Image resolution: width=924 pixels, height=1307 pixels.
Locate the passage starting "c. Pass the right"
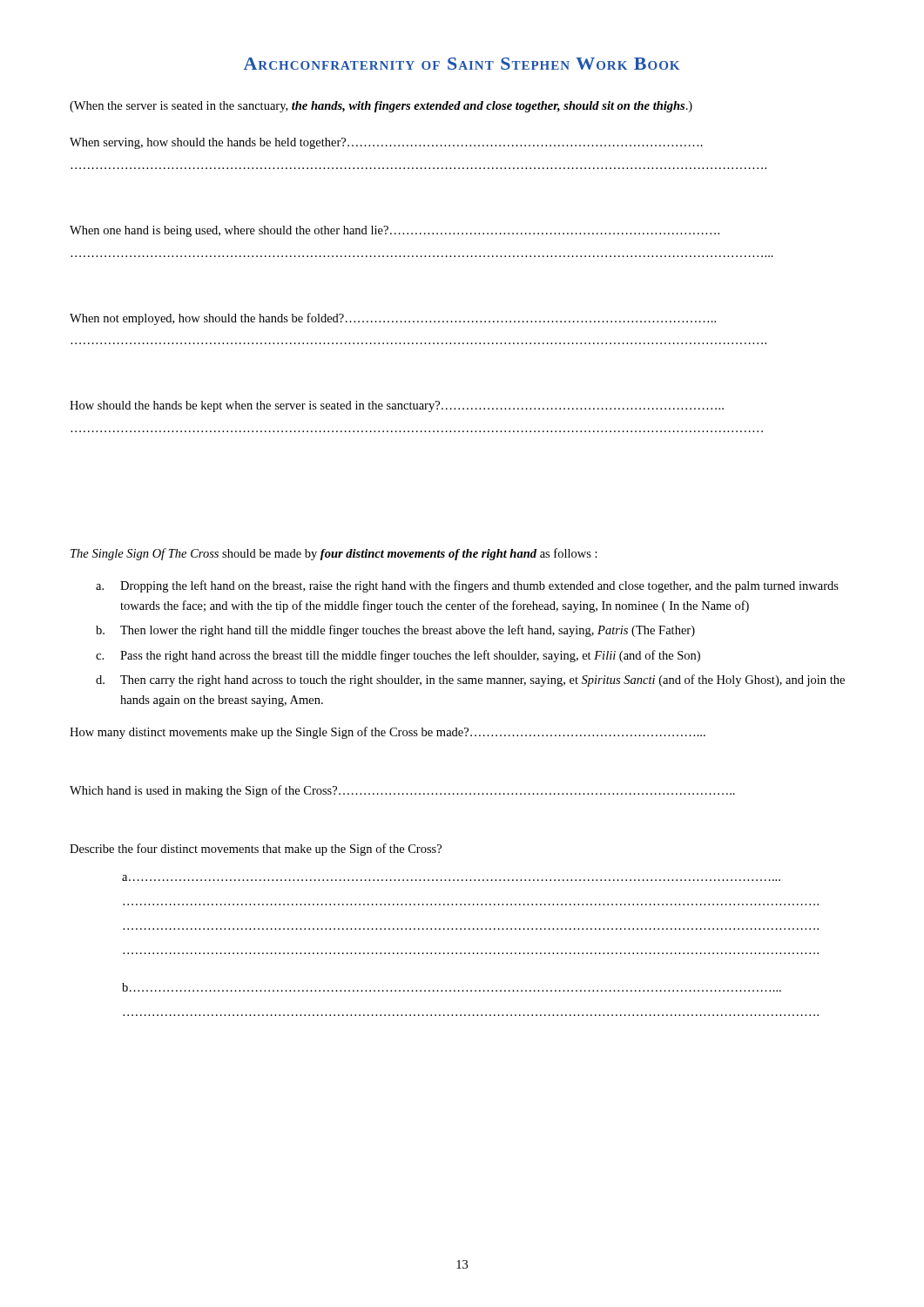click(462, 655)
